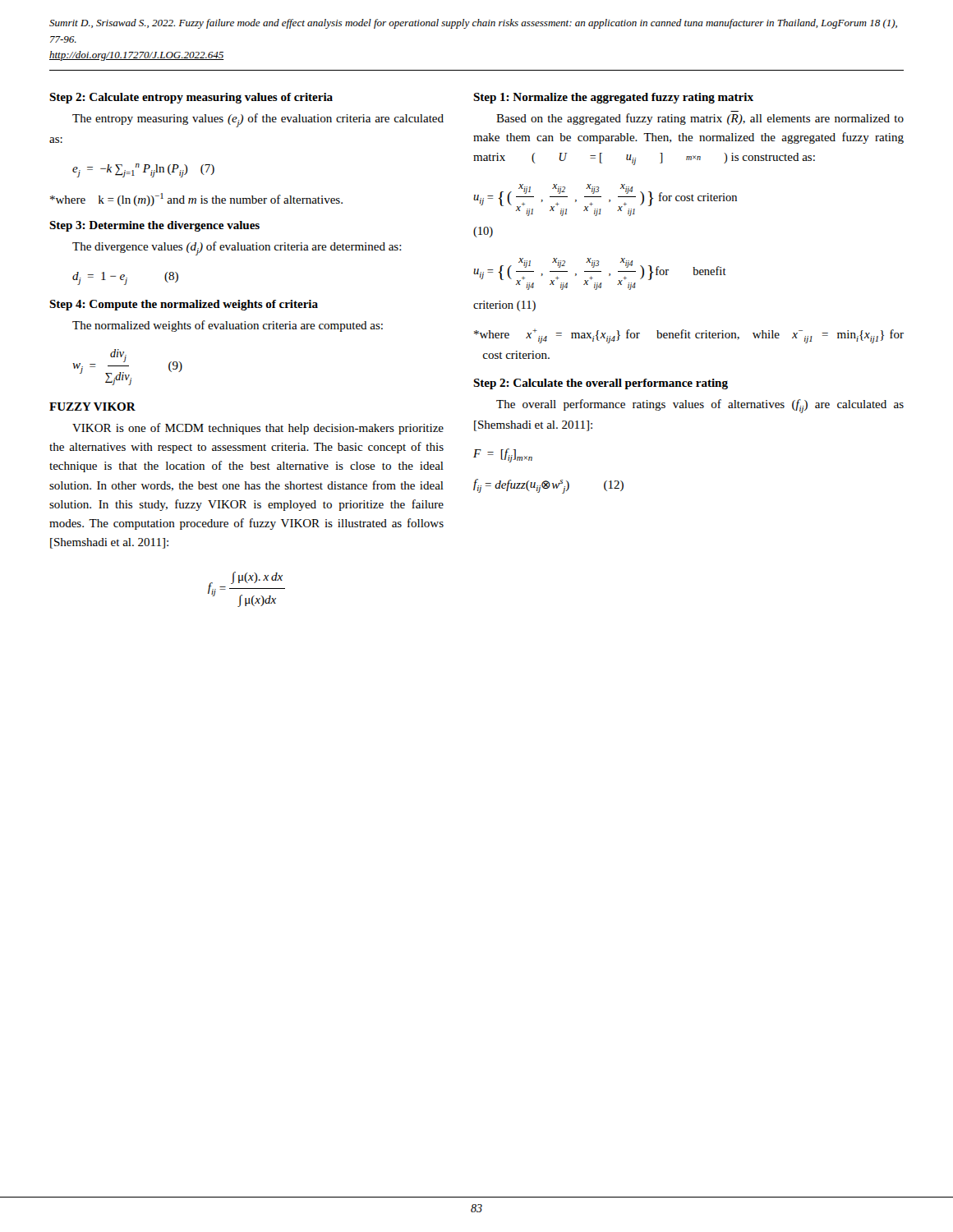Locate the passage starting "Step 2: Calculate the overall performance"
This screenshot has height=1232, width=953.
click(688, 383)
